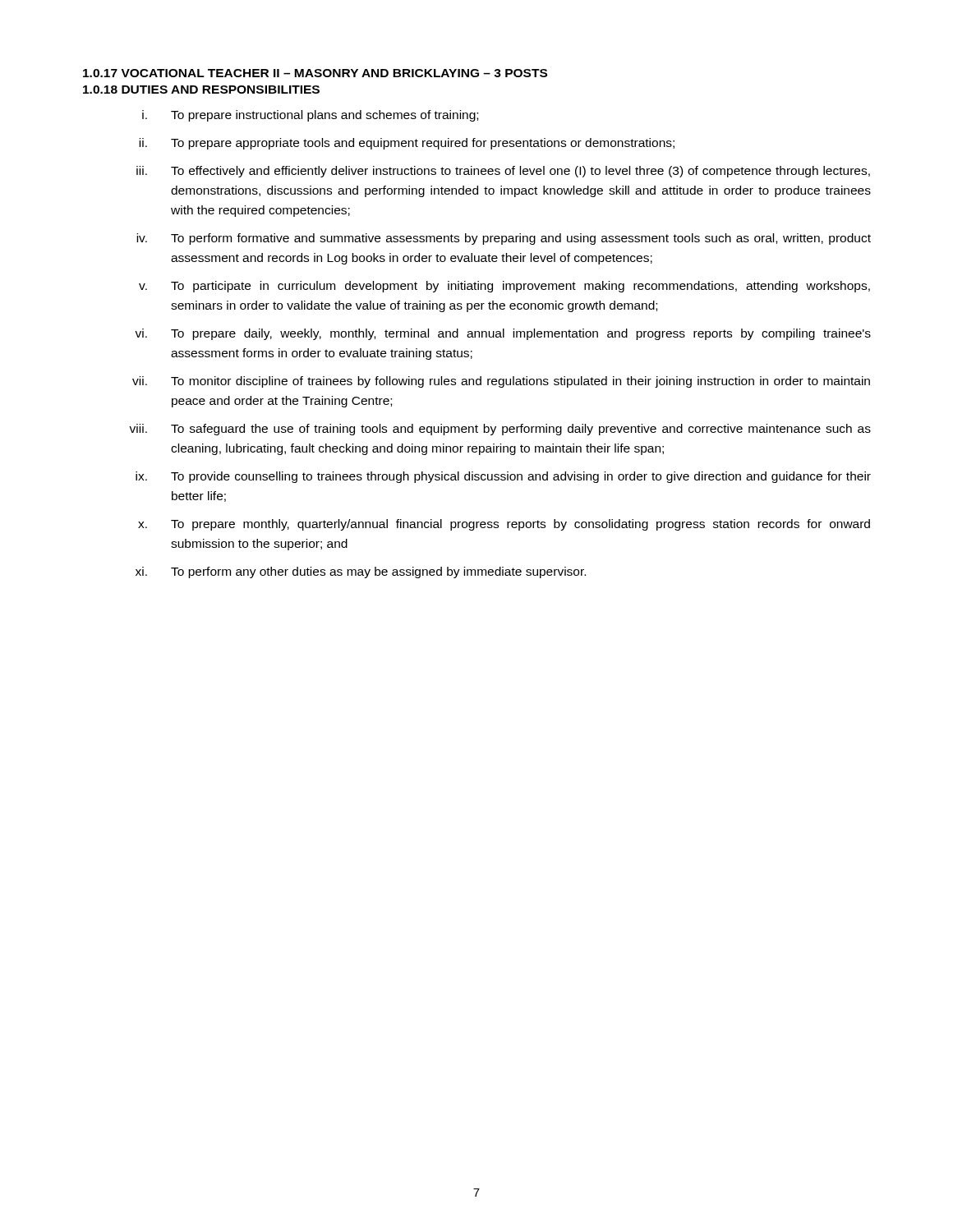Image resolution: width=953 pixels, height=1232 pixels.
Task: Select the passage starting "viii. To safeguard the use of training tools"
Action: coord(476,439)
